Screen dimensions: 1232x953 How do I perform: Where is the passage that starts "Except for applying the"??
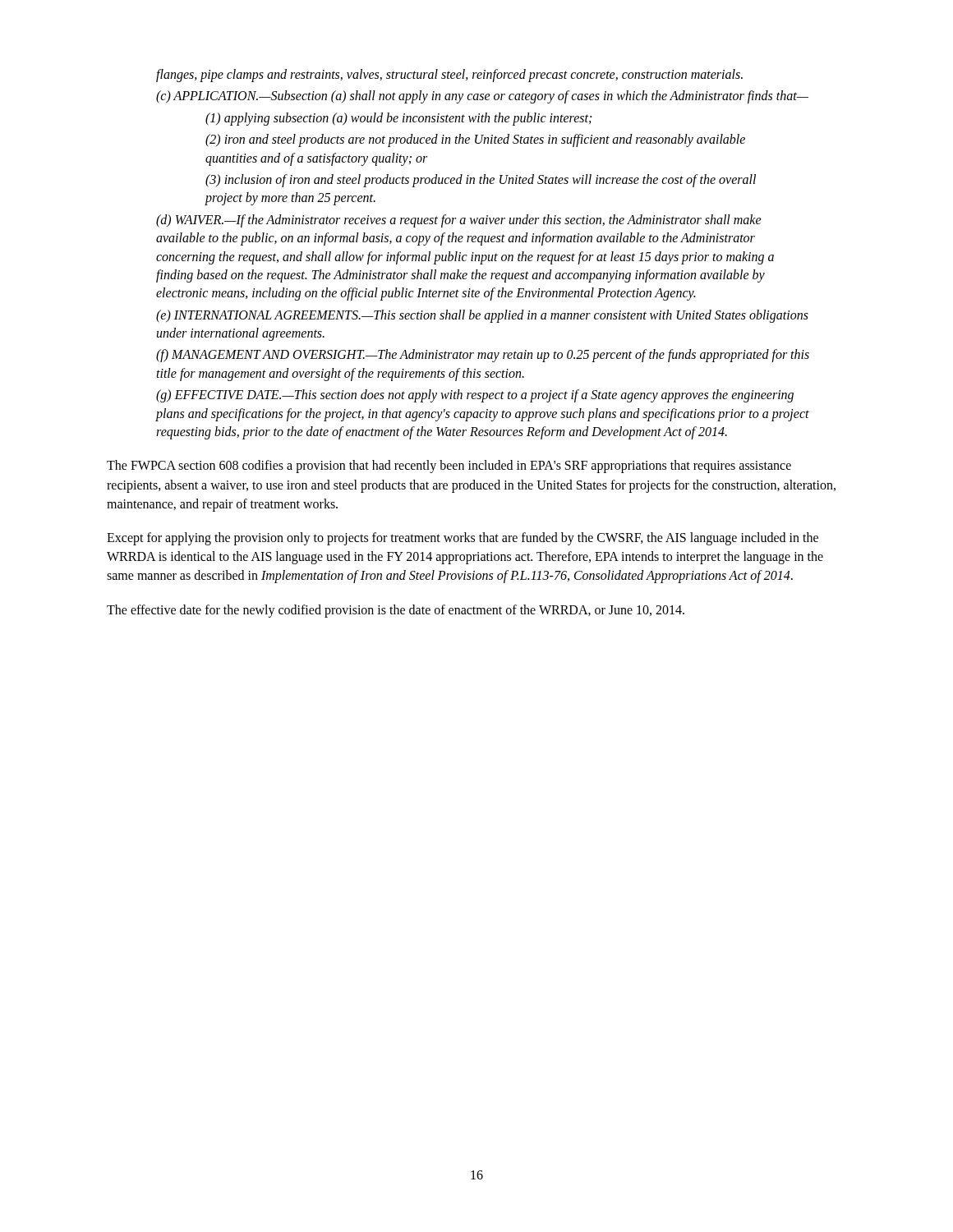coord(465,557)
